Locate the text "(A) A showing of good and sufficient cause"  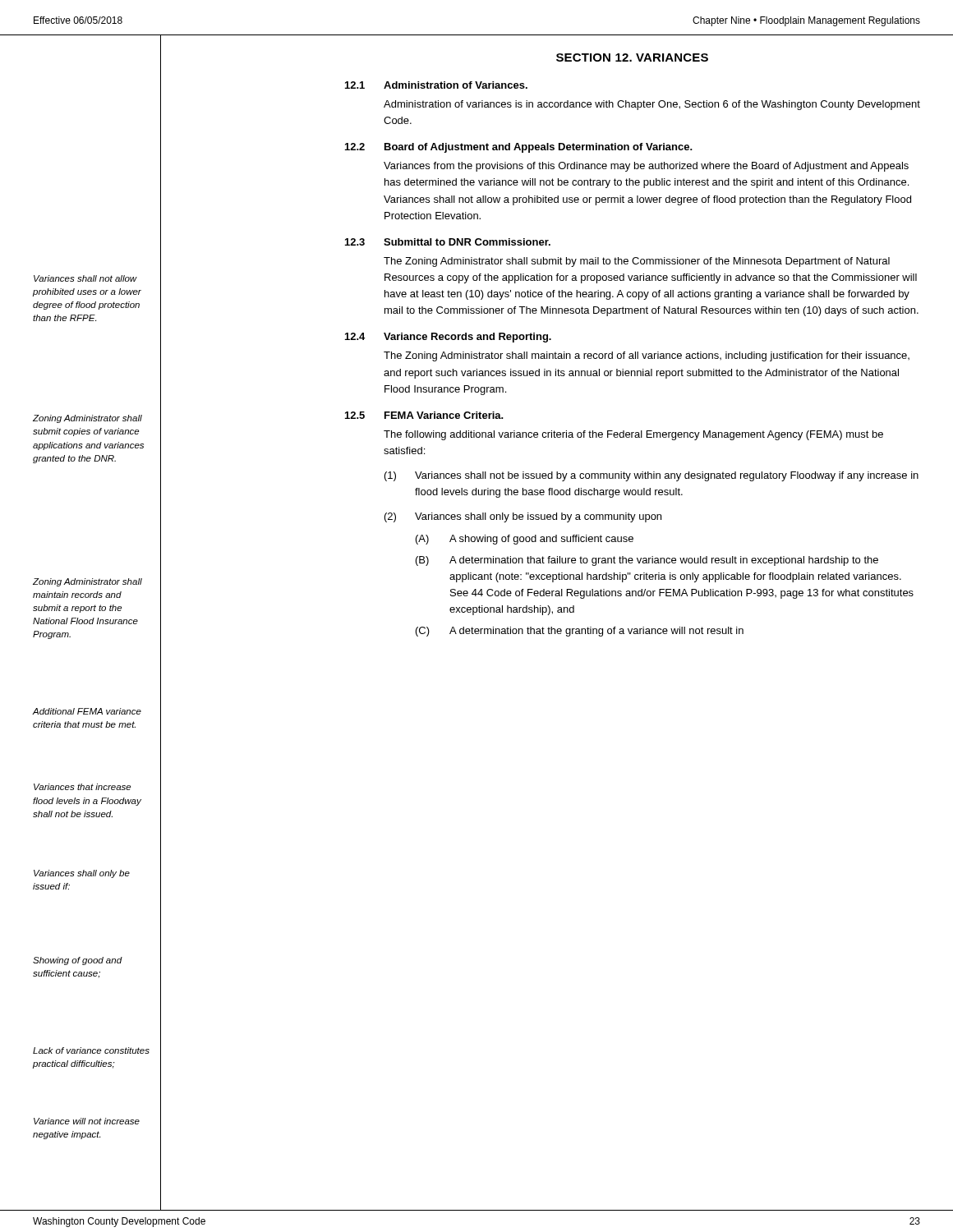coord(525,540)
